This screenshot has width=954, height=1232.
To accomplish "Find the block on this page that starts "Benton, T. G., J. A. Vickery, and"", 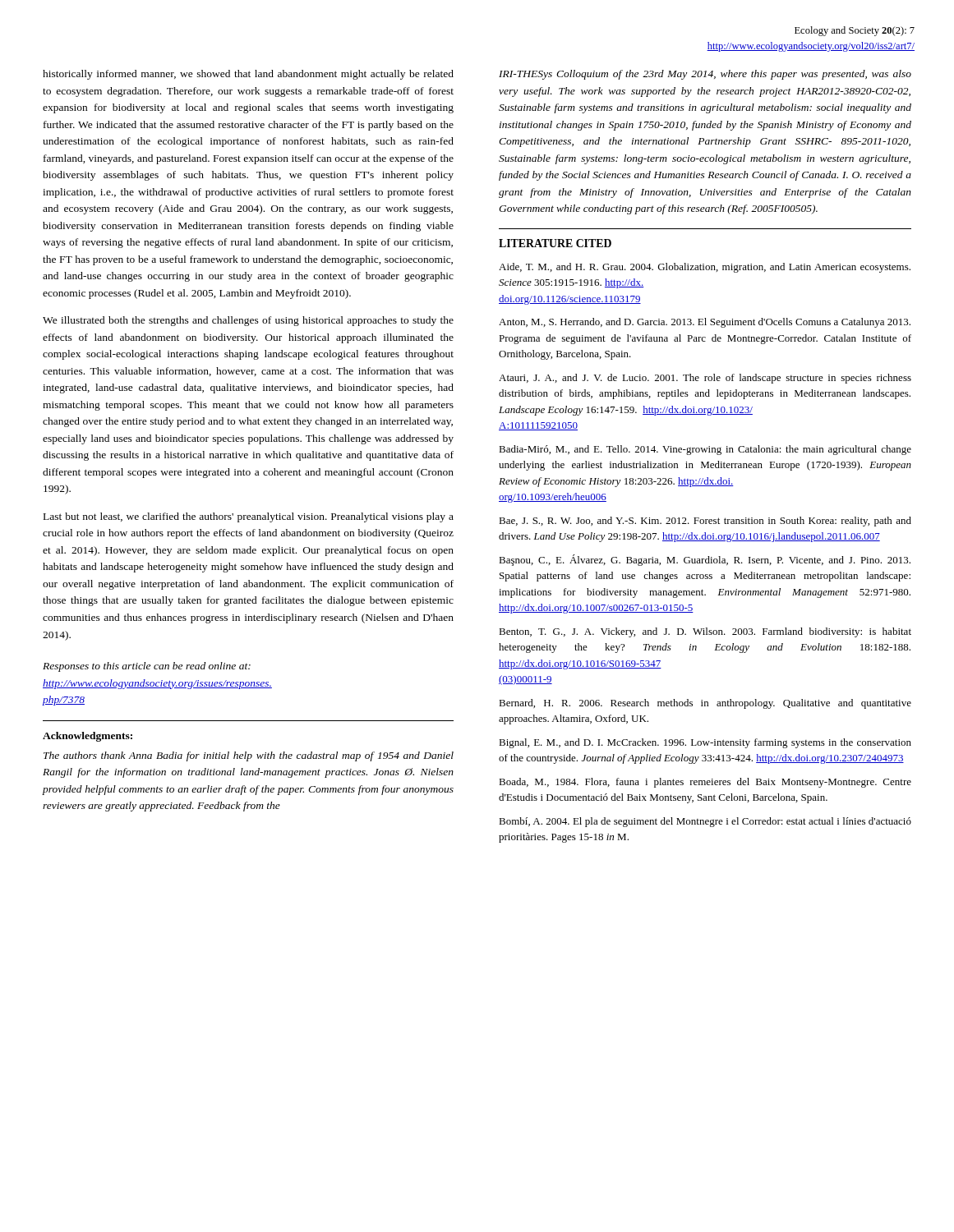I will [x=705, y=655].
